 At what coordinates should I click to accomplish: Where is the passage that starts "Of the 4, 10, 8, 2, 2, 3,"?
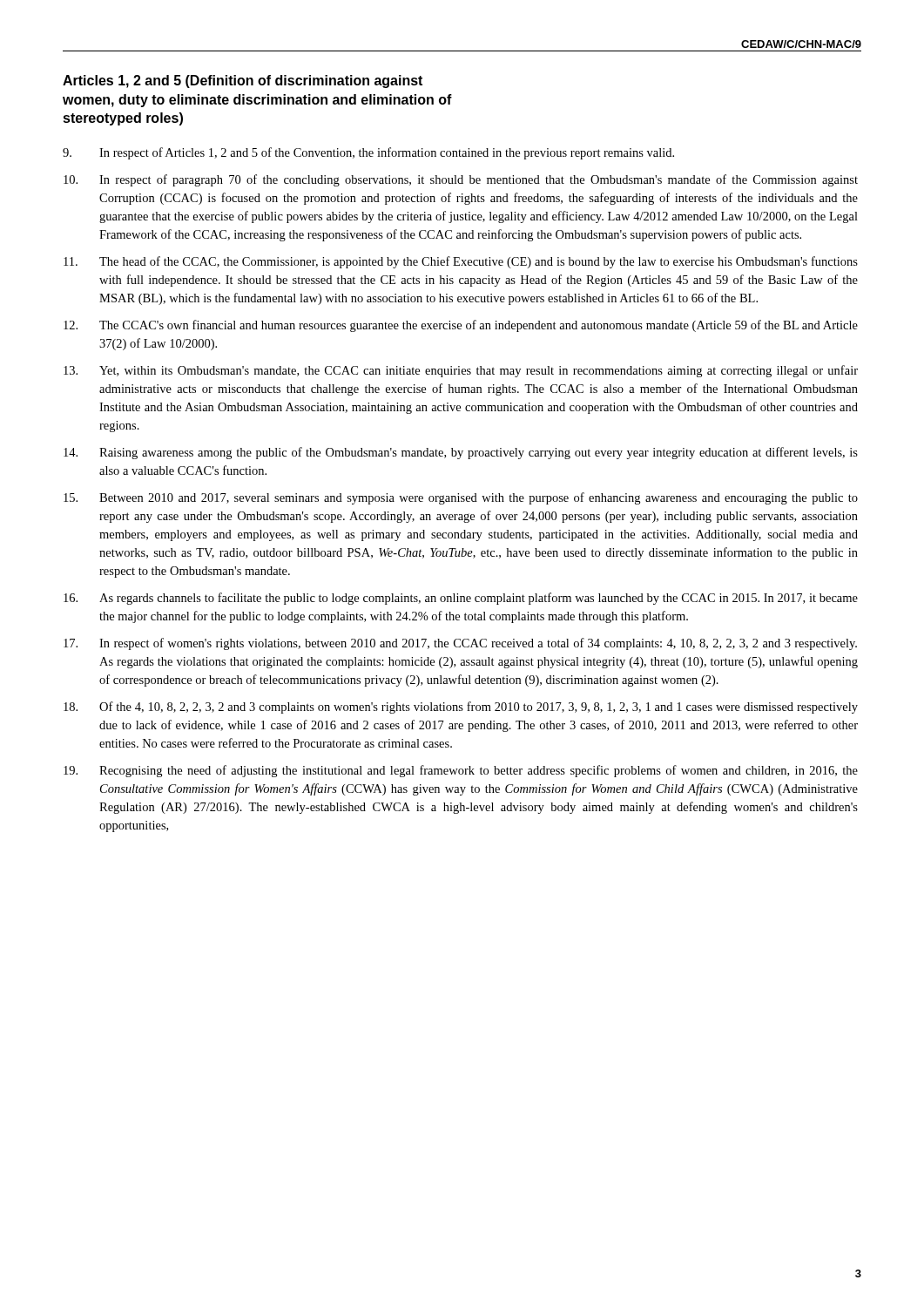point(460,726)
